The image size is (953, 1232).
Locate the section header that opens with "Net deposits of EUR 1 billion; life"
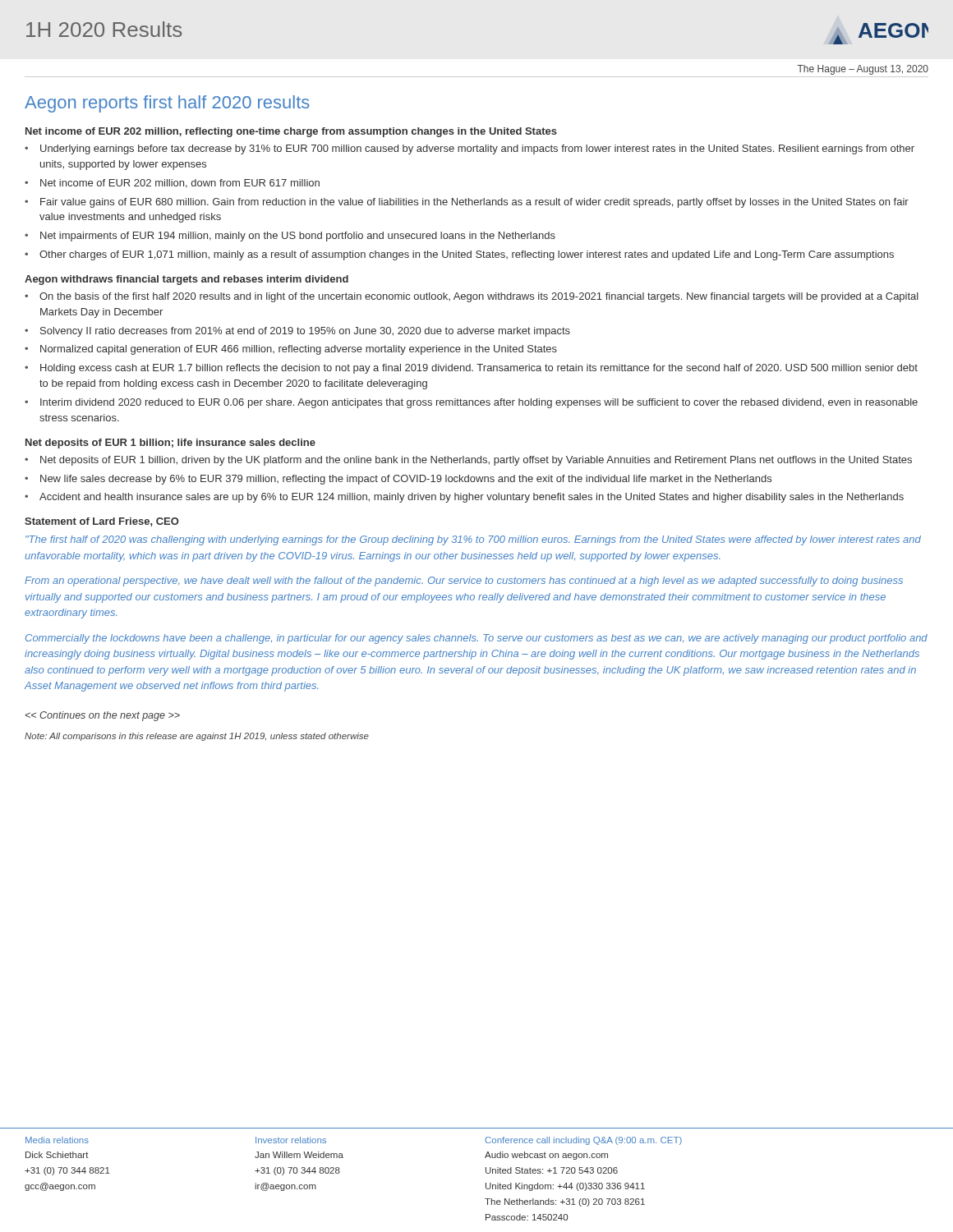point(170,442)
